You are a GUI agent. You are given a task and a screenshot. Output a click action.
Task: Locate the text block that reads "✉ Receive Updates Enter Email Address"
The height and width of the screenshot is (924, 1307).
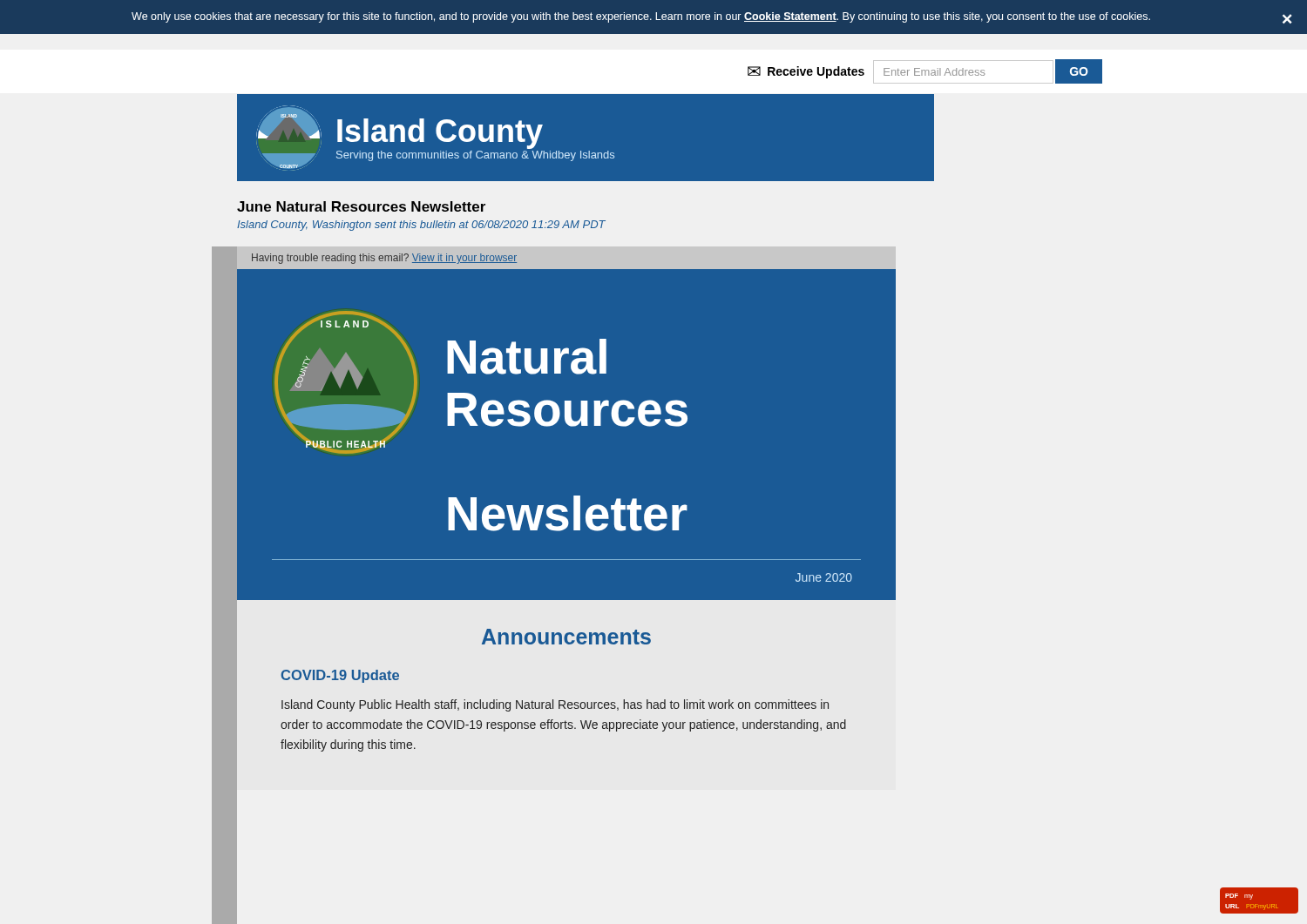click(925, 71)
